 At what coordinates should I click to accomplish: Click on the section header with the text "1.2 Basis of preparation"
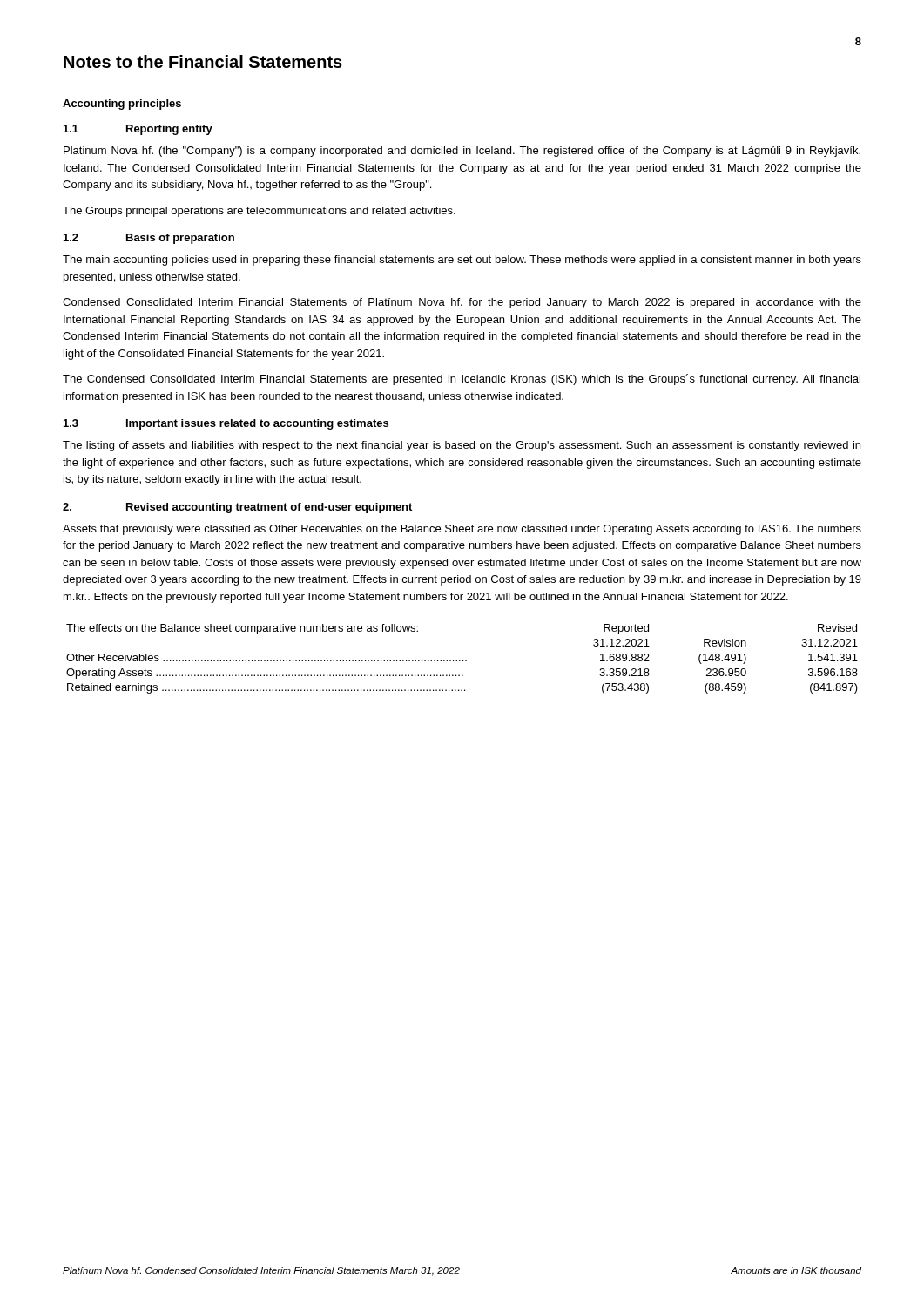[149, 239]
